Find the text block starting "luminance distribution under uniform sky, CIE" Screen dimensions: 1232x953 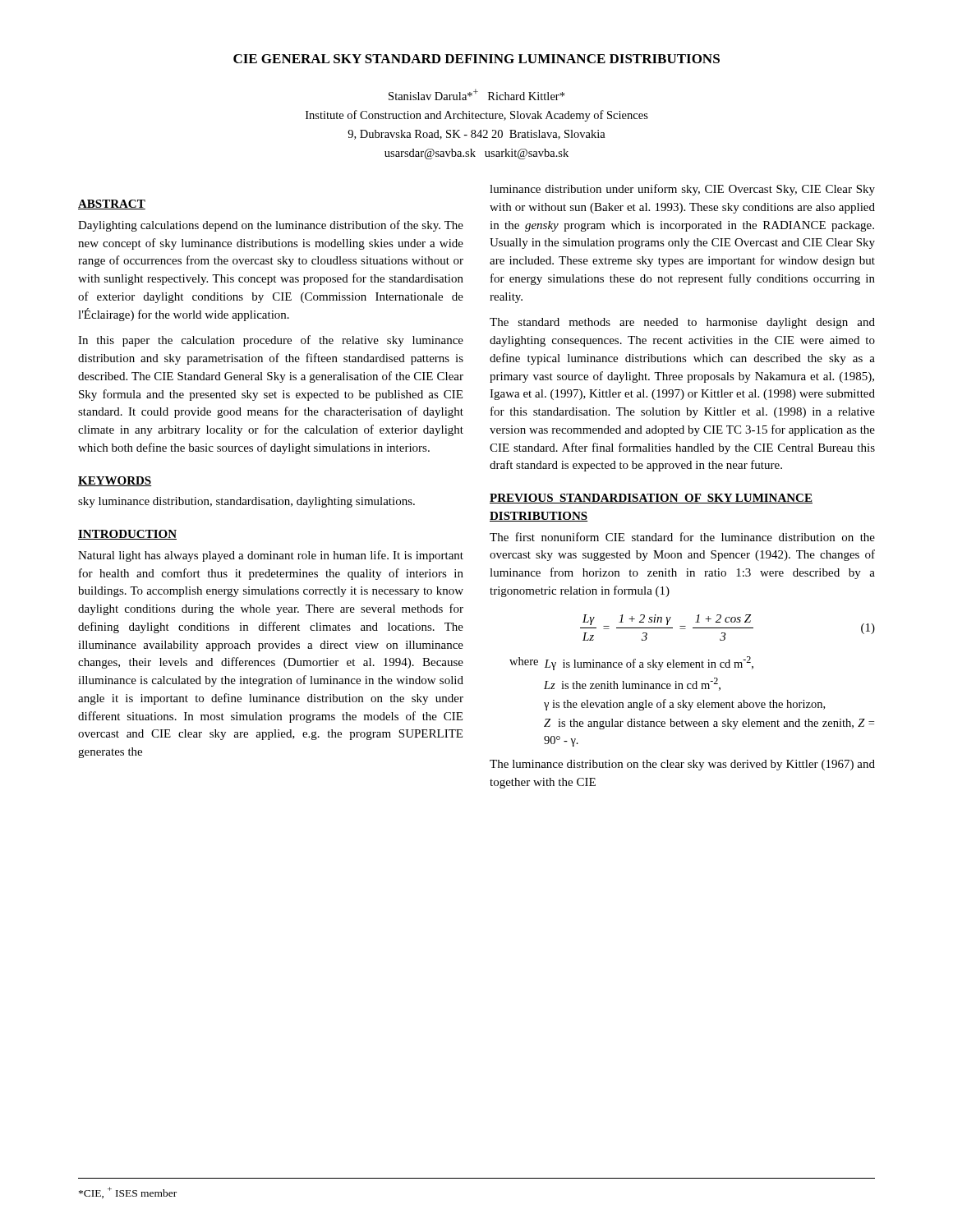click(x=682, y=243)
